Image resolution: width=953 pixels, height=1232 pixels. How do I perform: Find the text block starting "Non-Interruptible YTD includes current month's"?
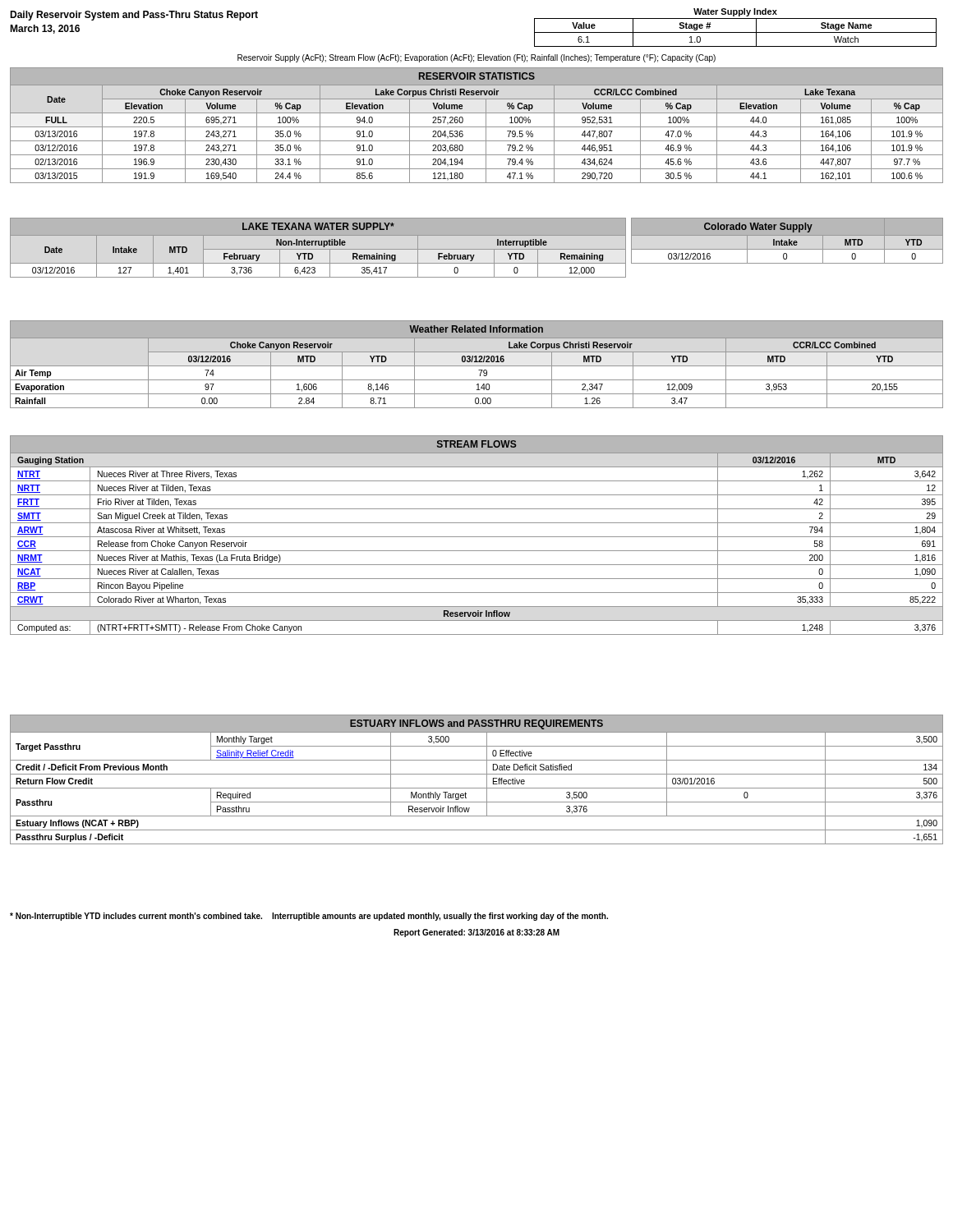(x=309, y=916)
